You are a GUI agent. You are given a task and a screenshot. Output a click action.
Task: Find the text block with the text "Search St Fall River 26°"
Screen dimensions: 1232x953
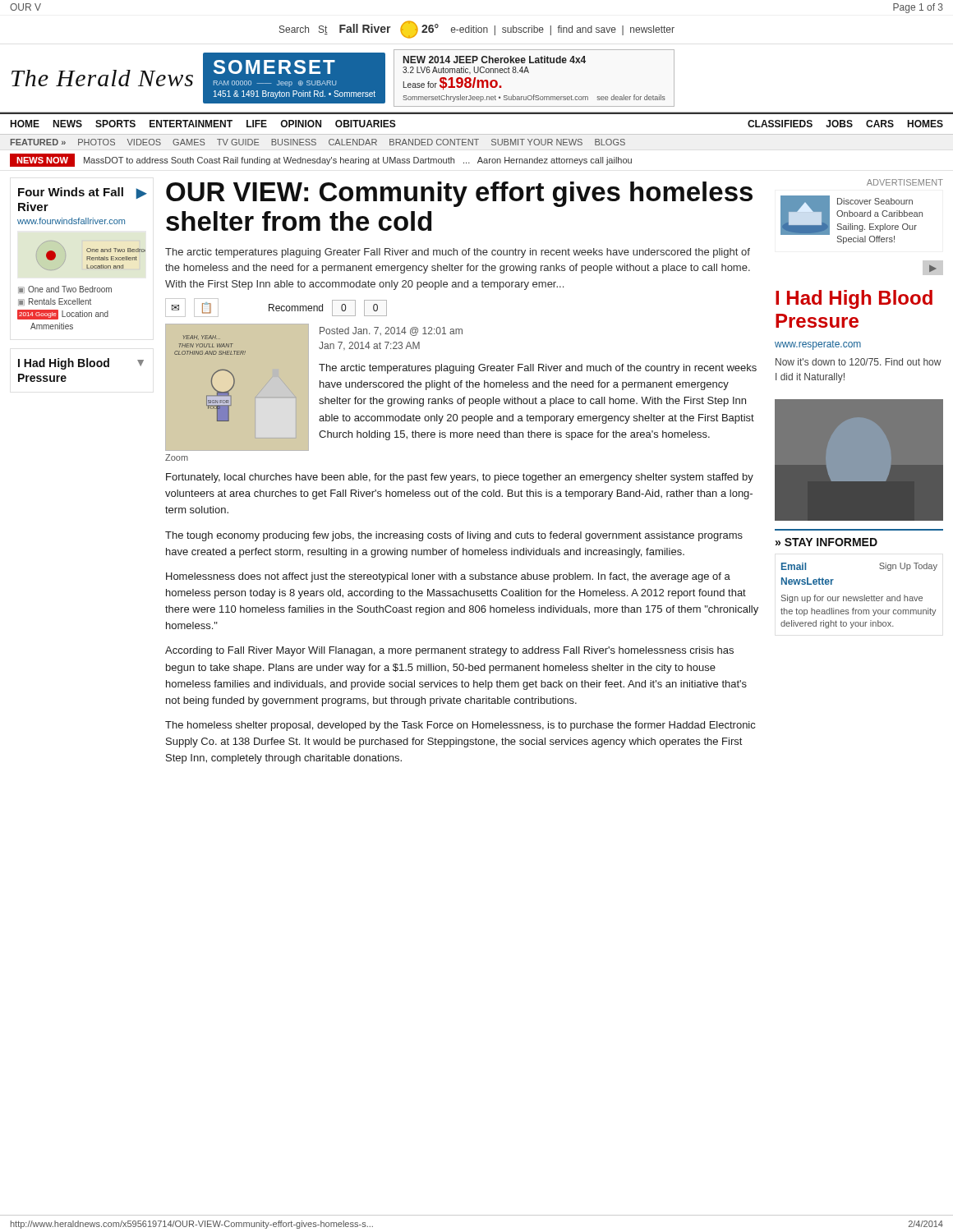(x=476, y=30)
